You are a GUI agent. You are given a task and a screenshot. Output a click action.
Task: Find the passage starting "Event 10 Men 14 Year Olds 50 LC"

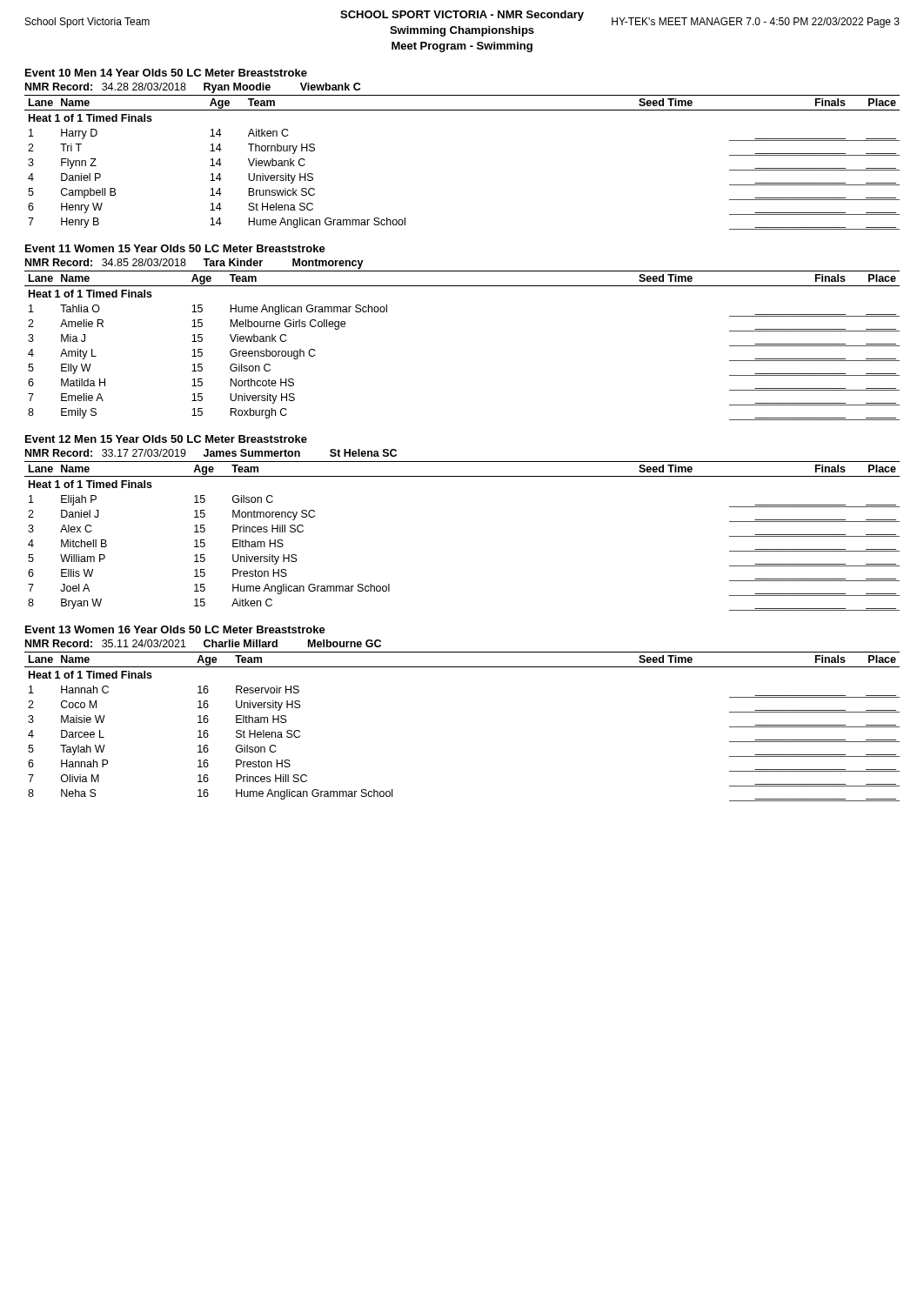tap(166, 73)
